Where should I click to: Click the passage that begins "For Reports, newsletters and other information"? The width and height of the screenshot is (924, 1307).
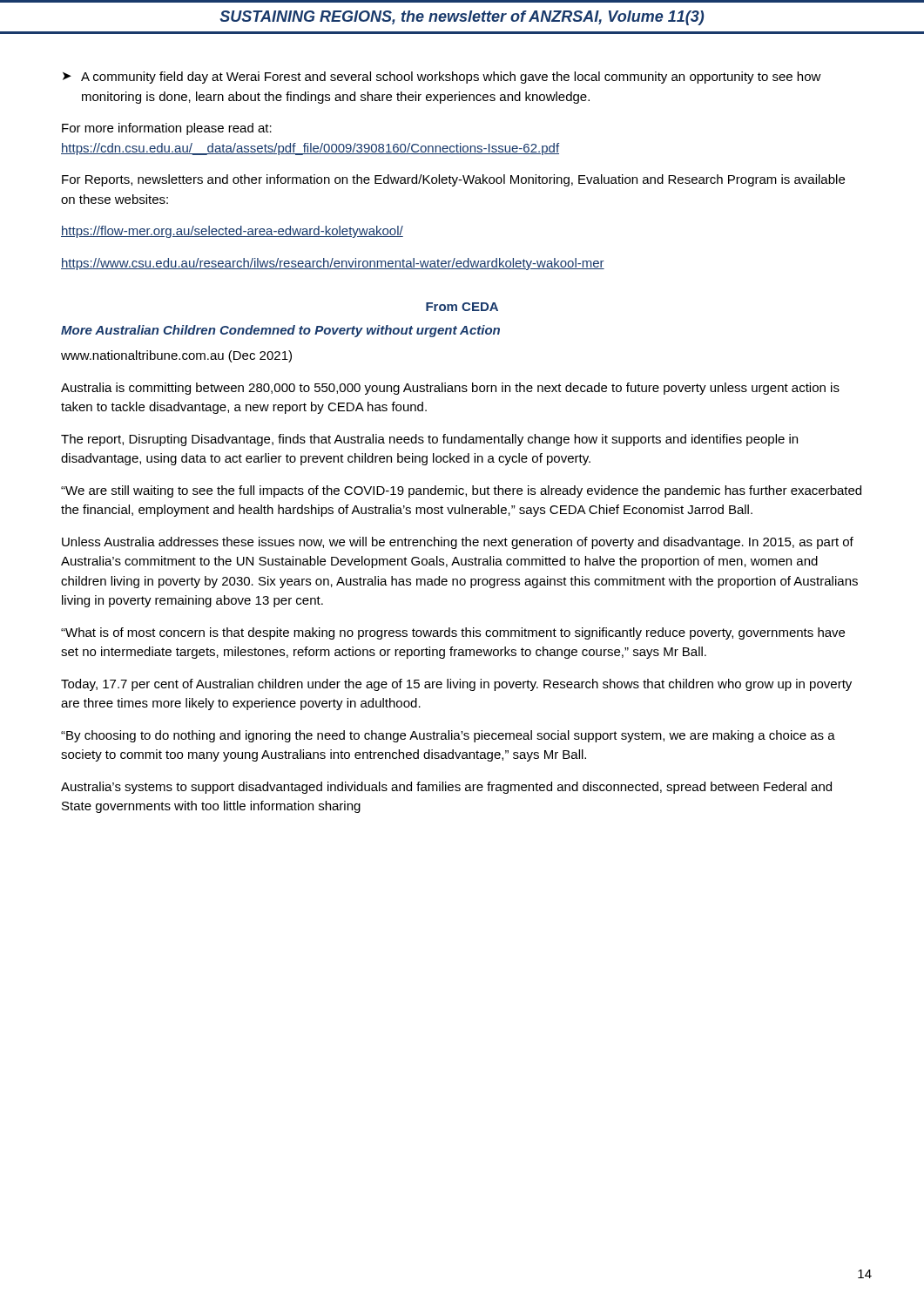[x=453, y=189]
